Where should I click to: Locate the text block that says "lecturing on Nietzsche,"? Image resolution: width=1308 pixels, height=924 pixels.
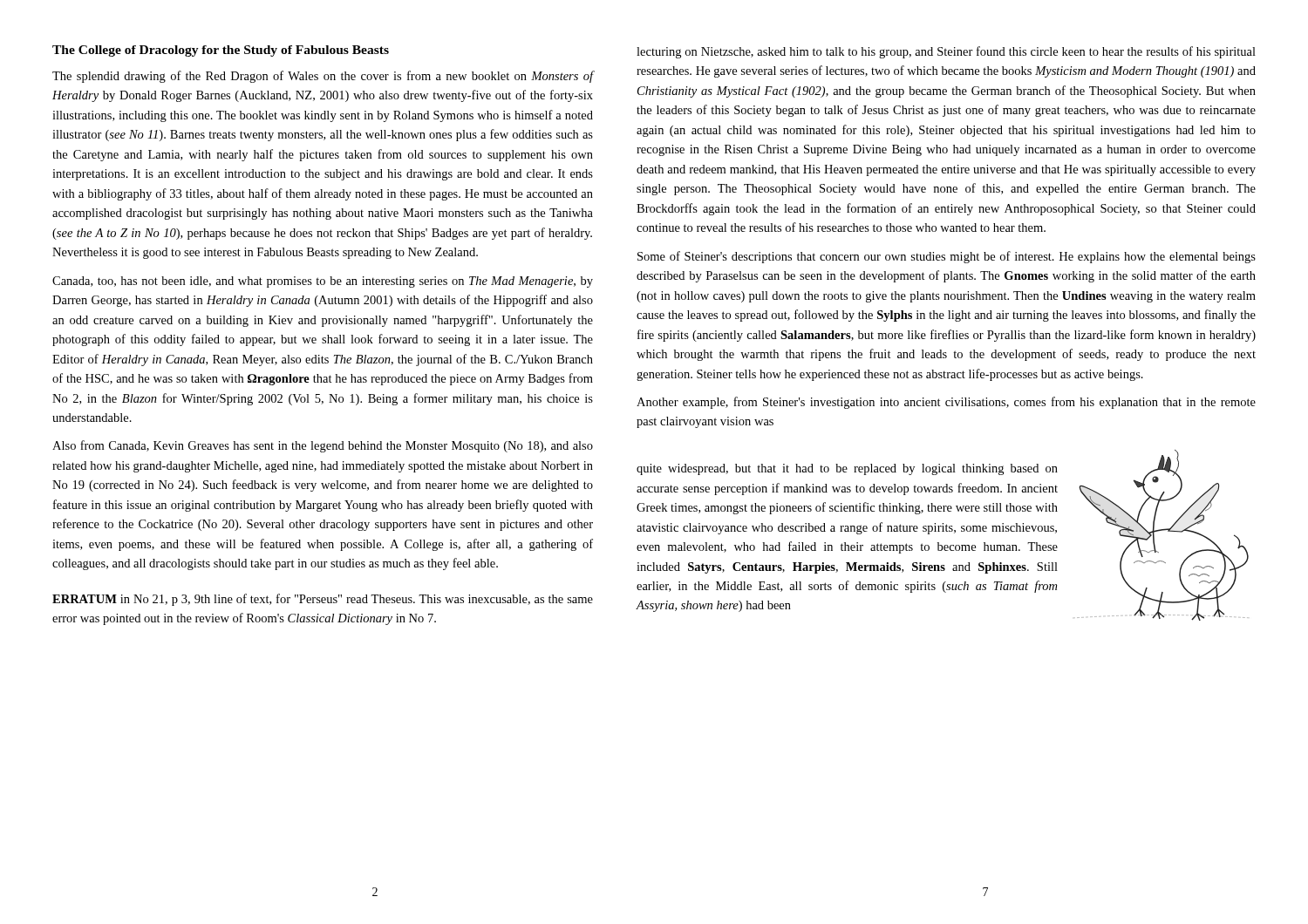point(946,140)
